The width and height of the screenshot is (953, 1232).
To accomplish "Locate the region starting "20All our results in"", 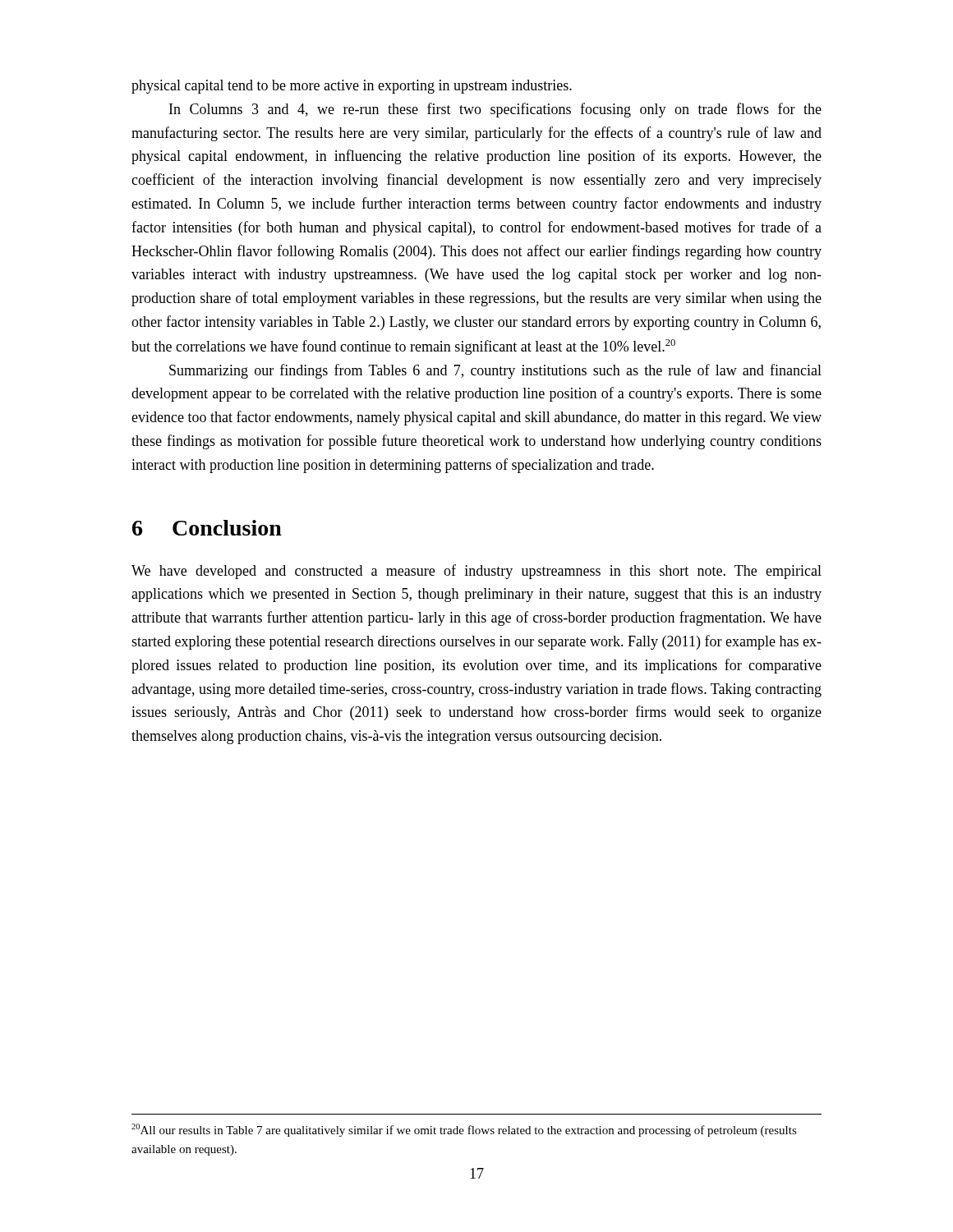I will pos(464,1139).
